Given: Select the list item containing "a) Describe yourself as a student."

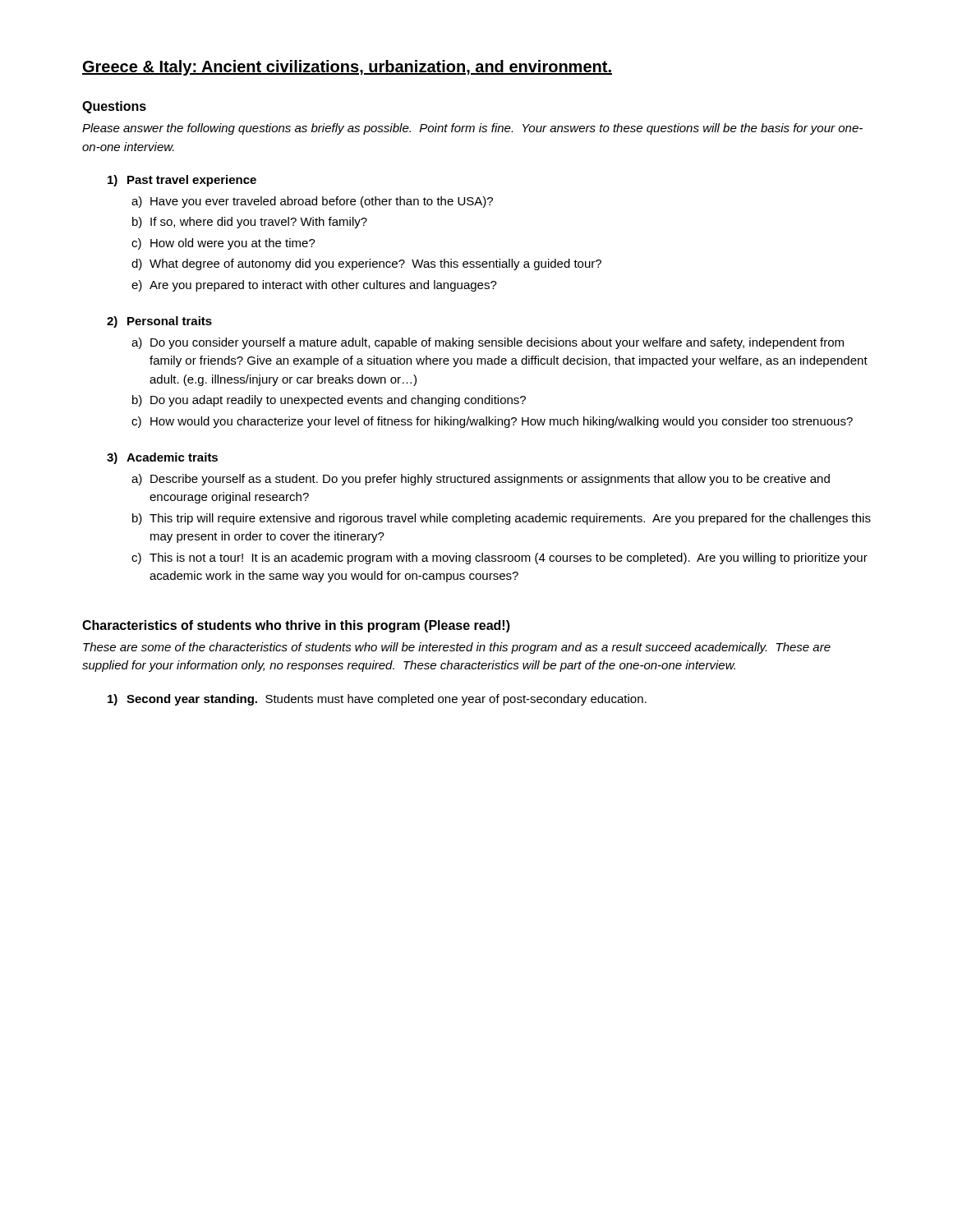Looking at the screenshot, I should [501, 488].
